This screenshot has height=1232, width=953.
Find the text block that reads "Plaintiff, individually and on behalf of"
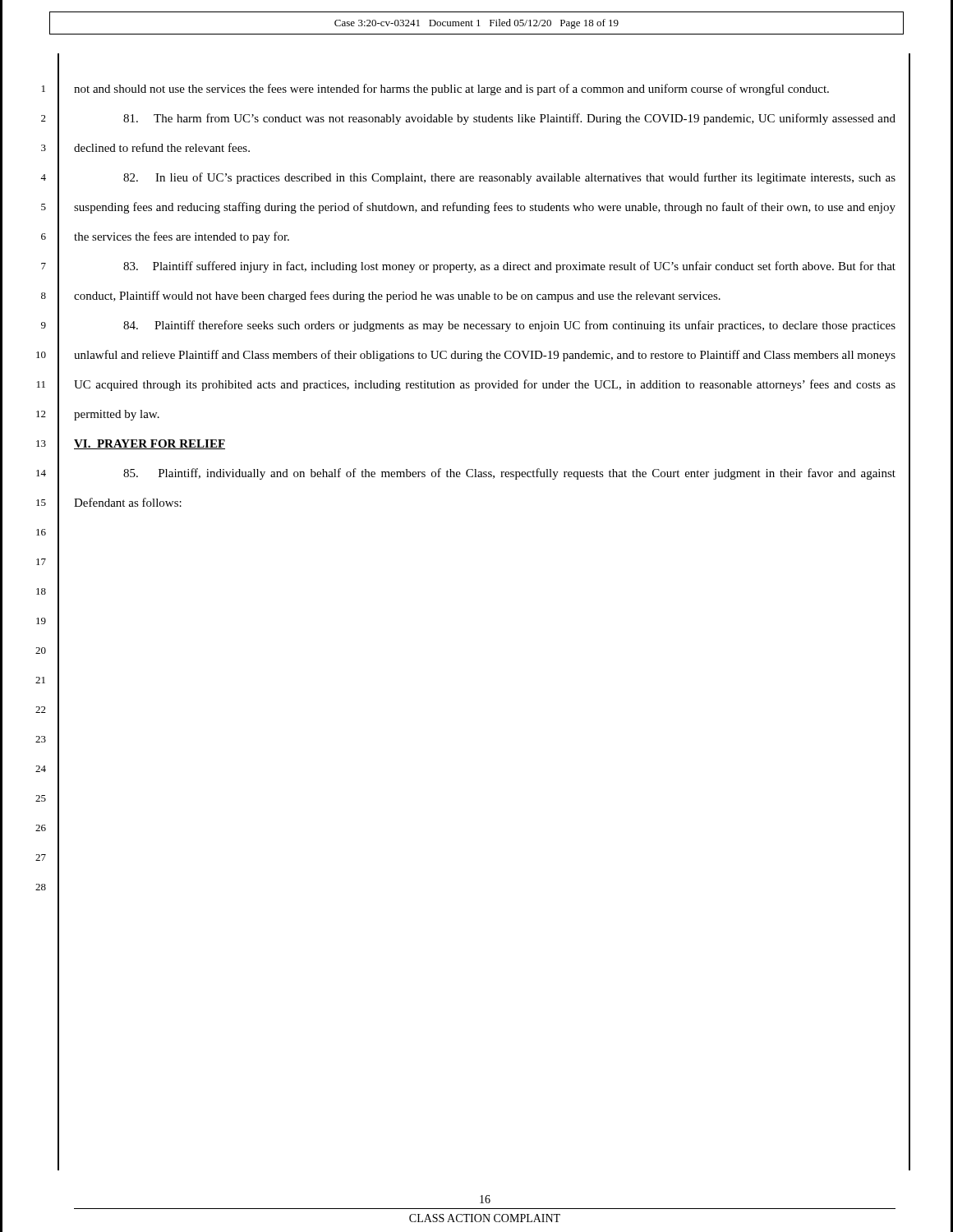[485, 488]
